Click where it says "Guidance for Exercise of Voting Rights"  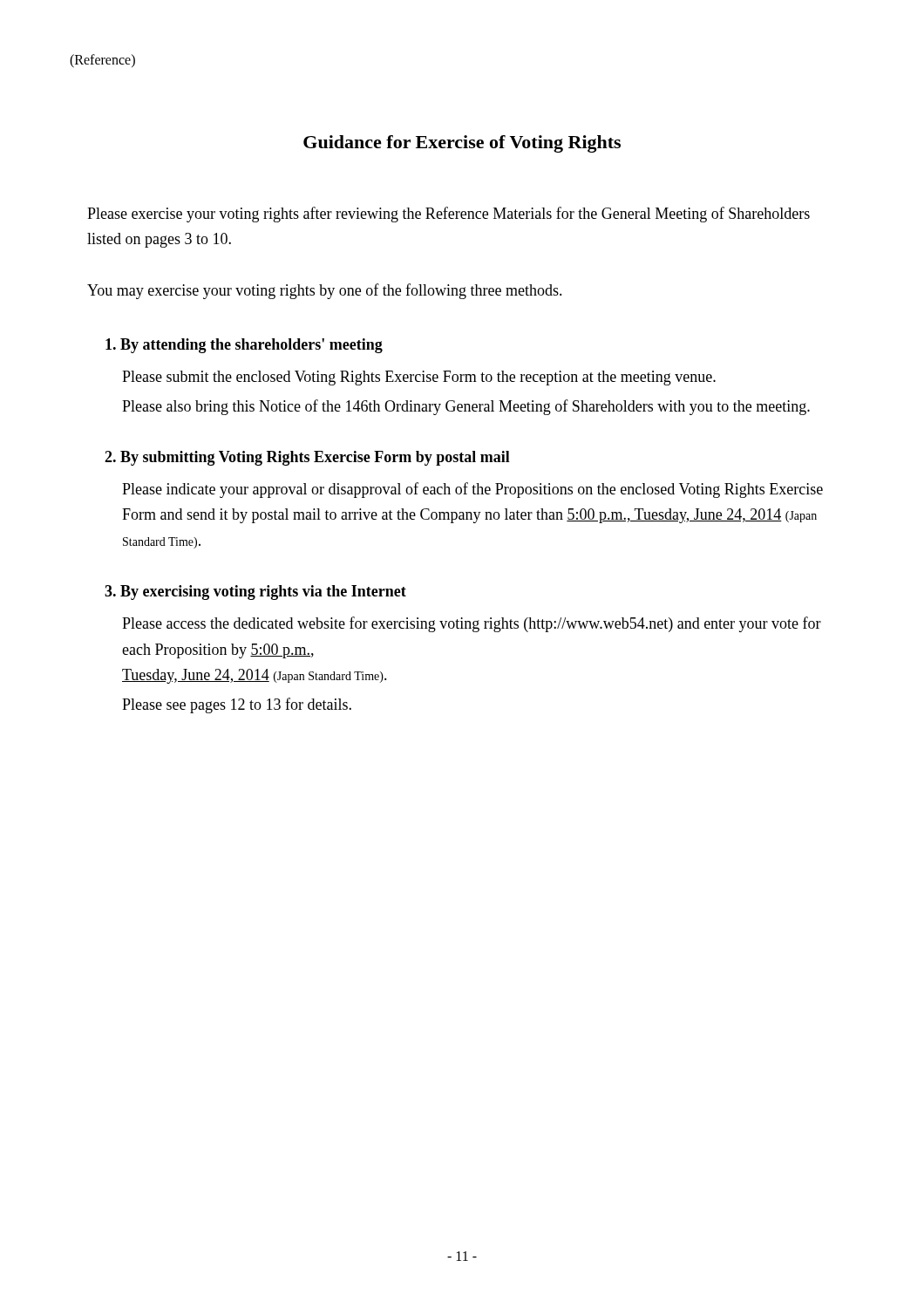[462, 142]
